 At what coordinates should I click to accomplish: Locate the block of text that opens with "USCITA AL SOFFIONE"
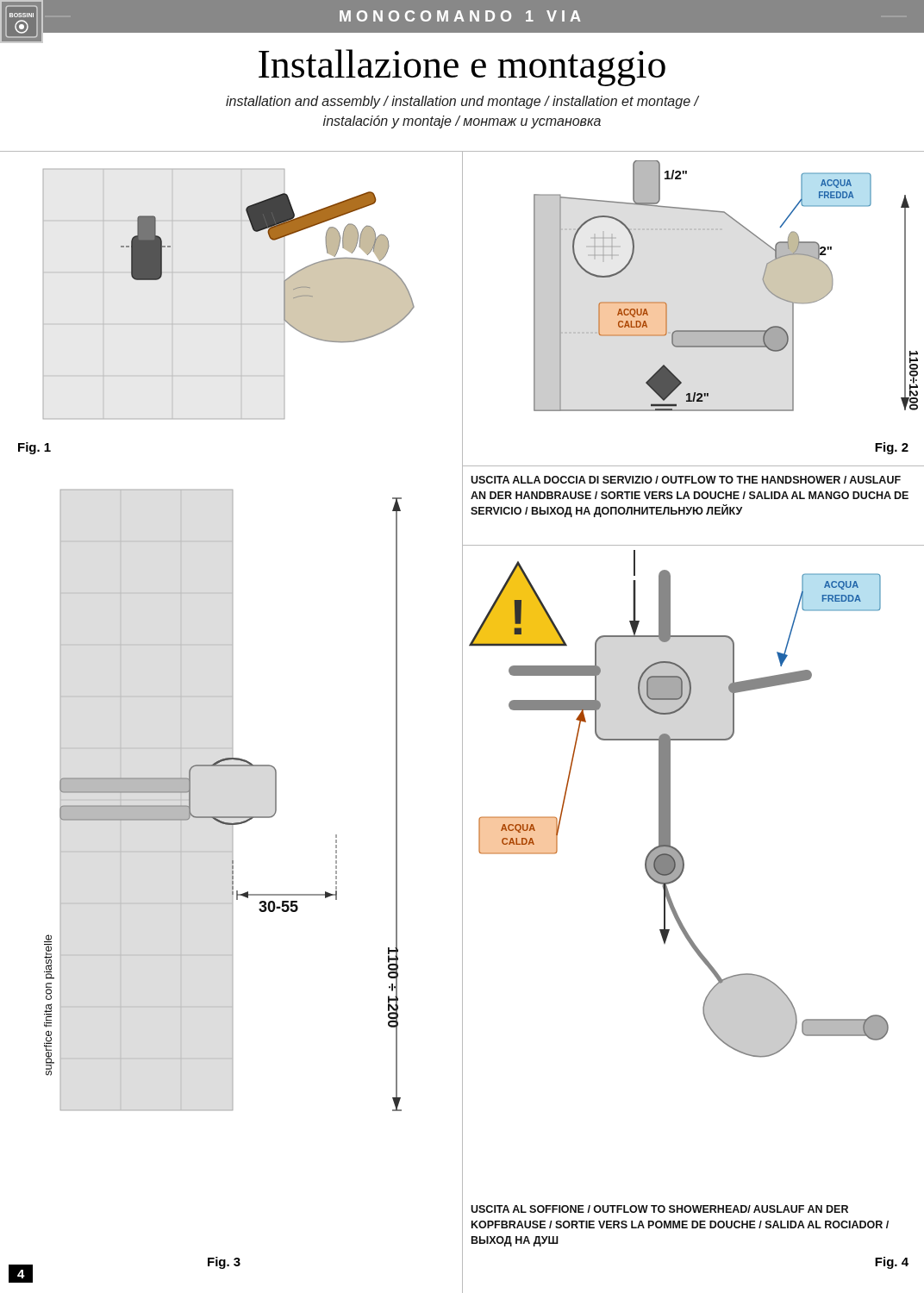680,1225
